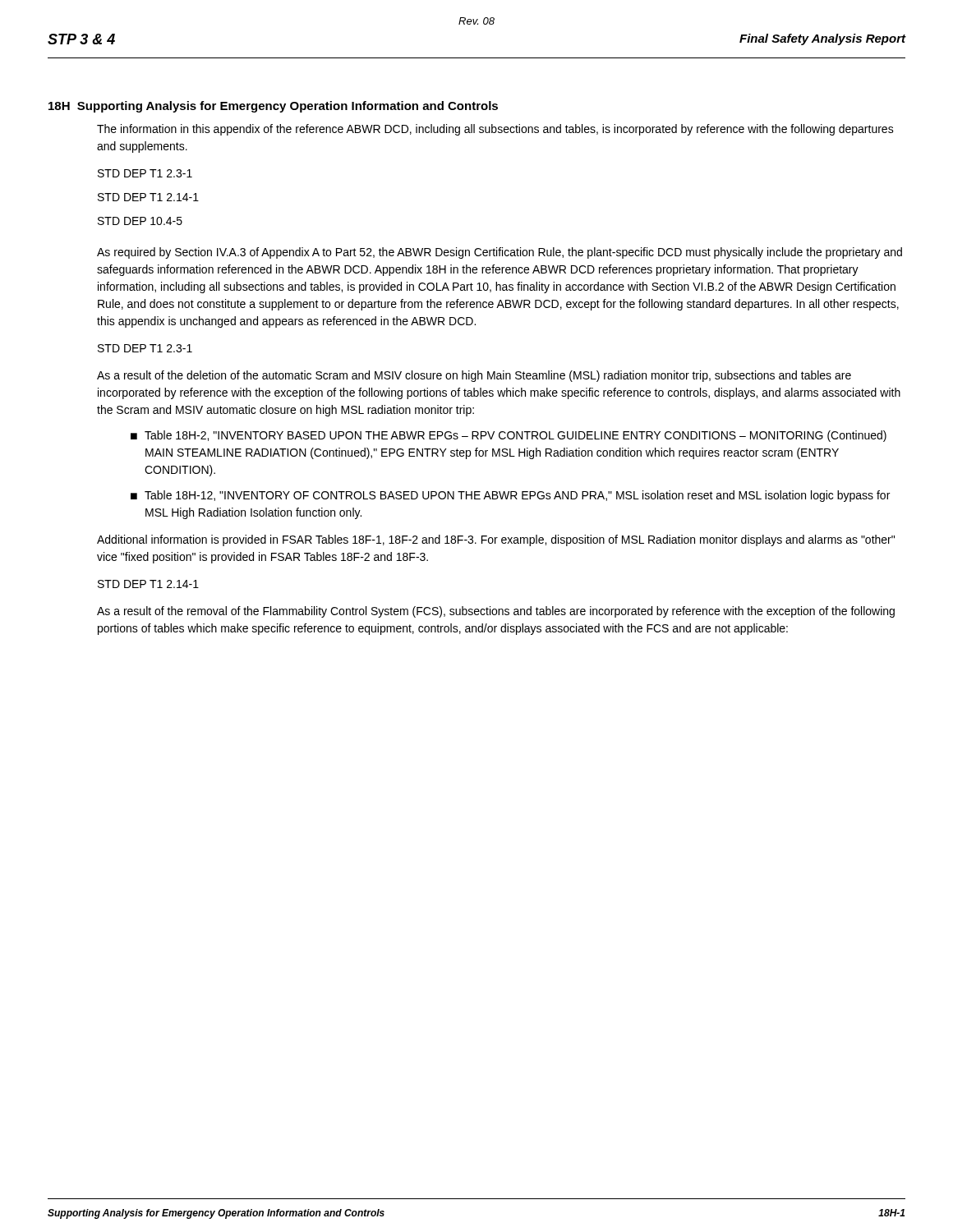Screen dimensions: 1232x953
Task: Locate the text block containing "Additional information is provided in FSAR"
Action: [496, 548]
